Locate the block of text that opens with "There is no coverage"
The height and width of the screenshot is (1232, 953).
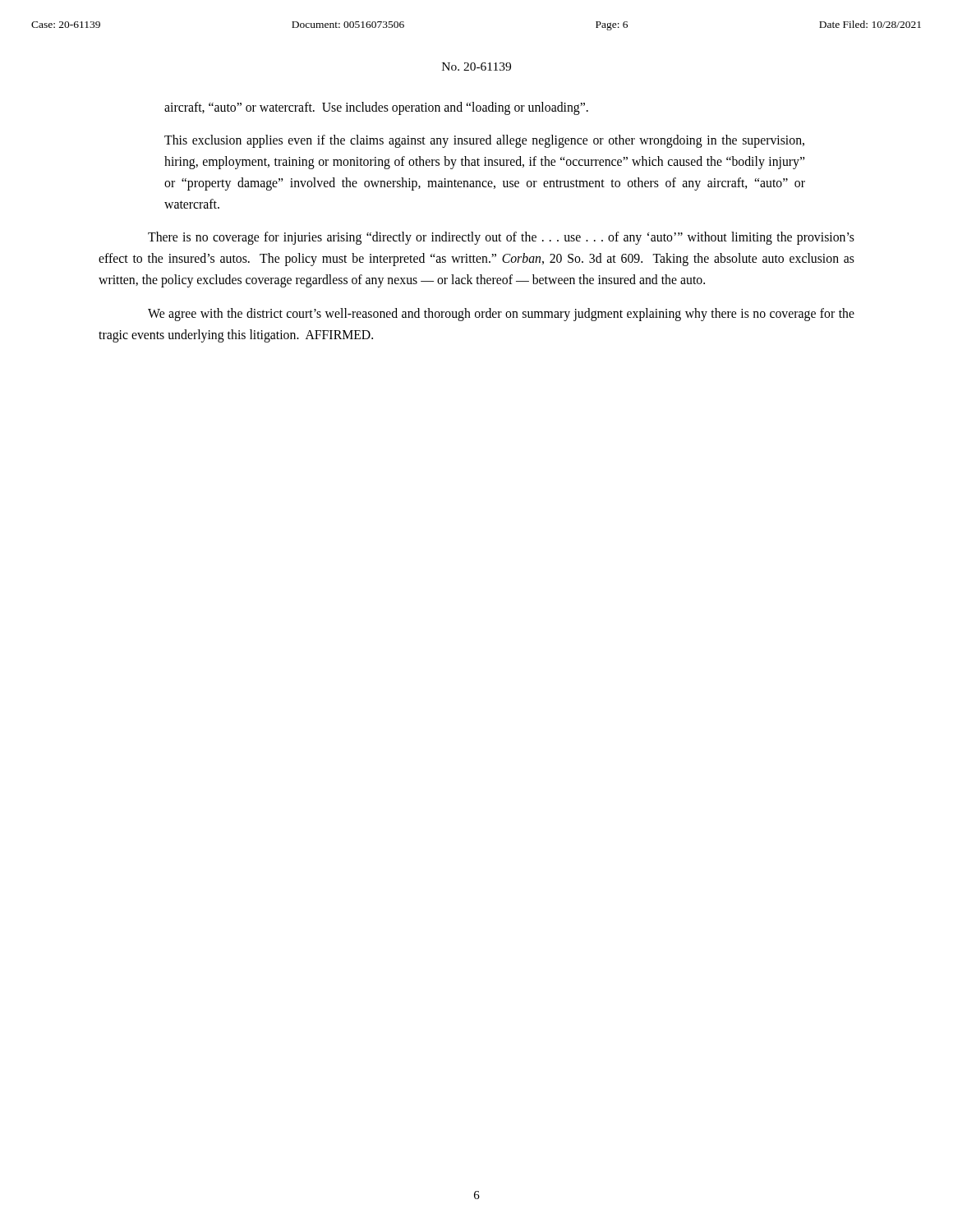476,259
